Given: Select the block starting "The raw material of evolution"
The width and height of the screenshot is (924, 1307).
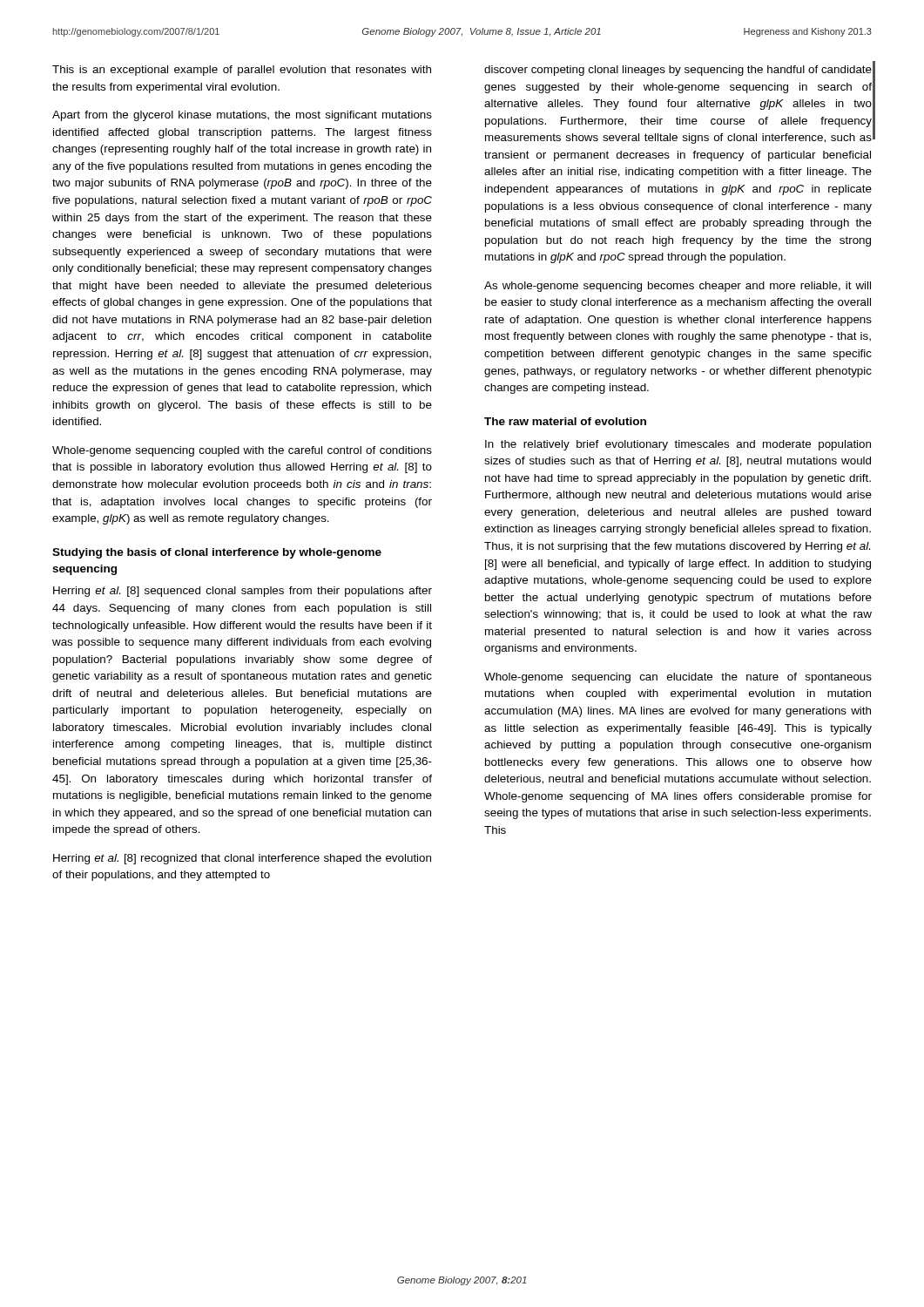Looking at the screenshot, I should pyautogui.click(x=566, y=421).
